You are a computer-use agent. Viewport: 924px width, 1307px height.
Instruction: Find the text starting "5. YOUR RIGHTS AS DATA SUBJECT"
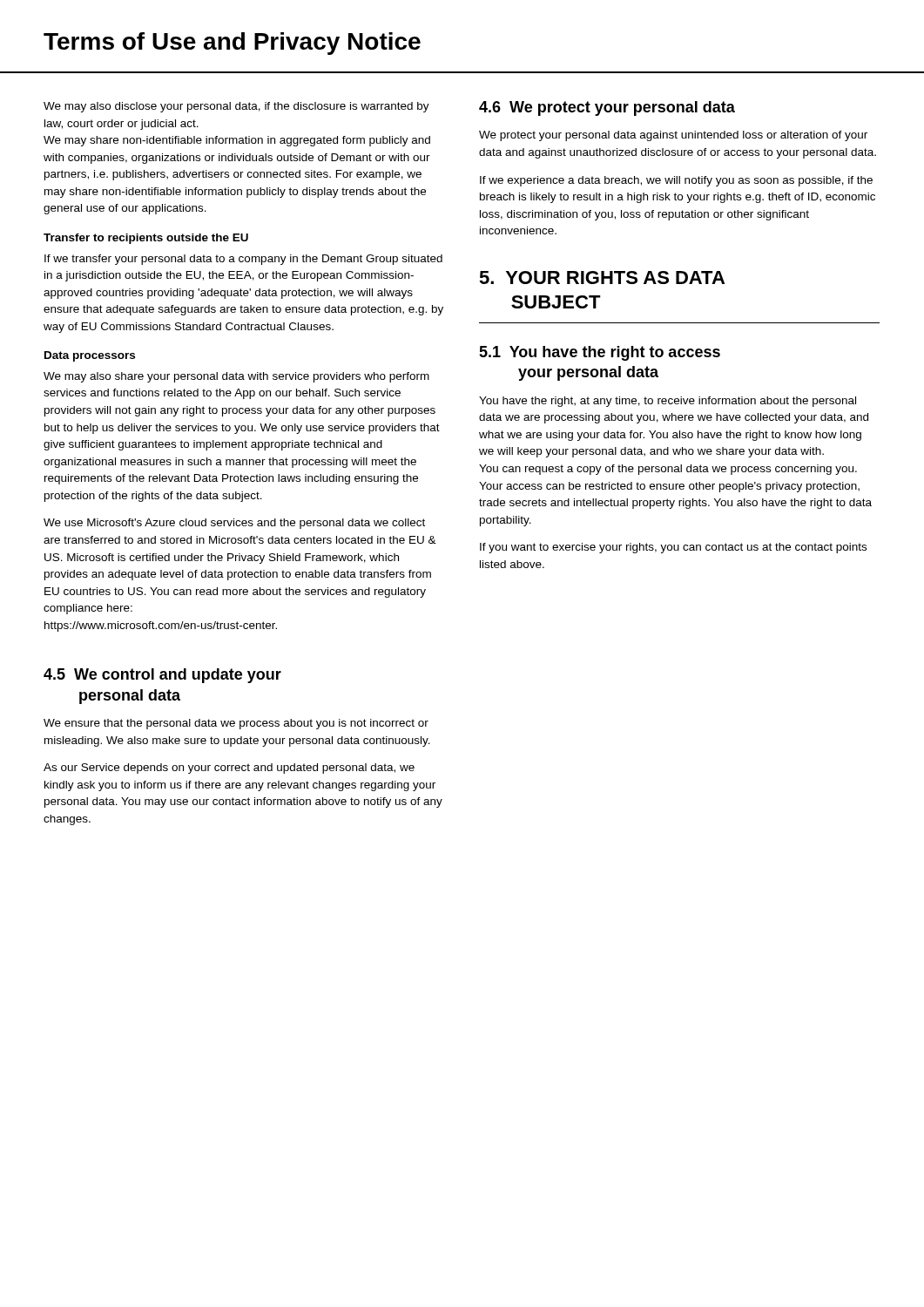(x=679, y=294)
